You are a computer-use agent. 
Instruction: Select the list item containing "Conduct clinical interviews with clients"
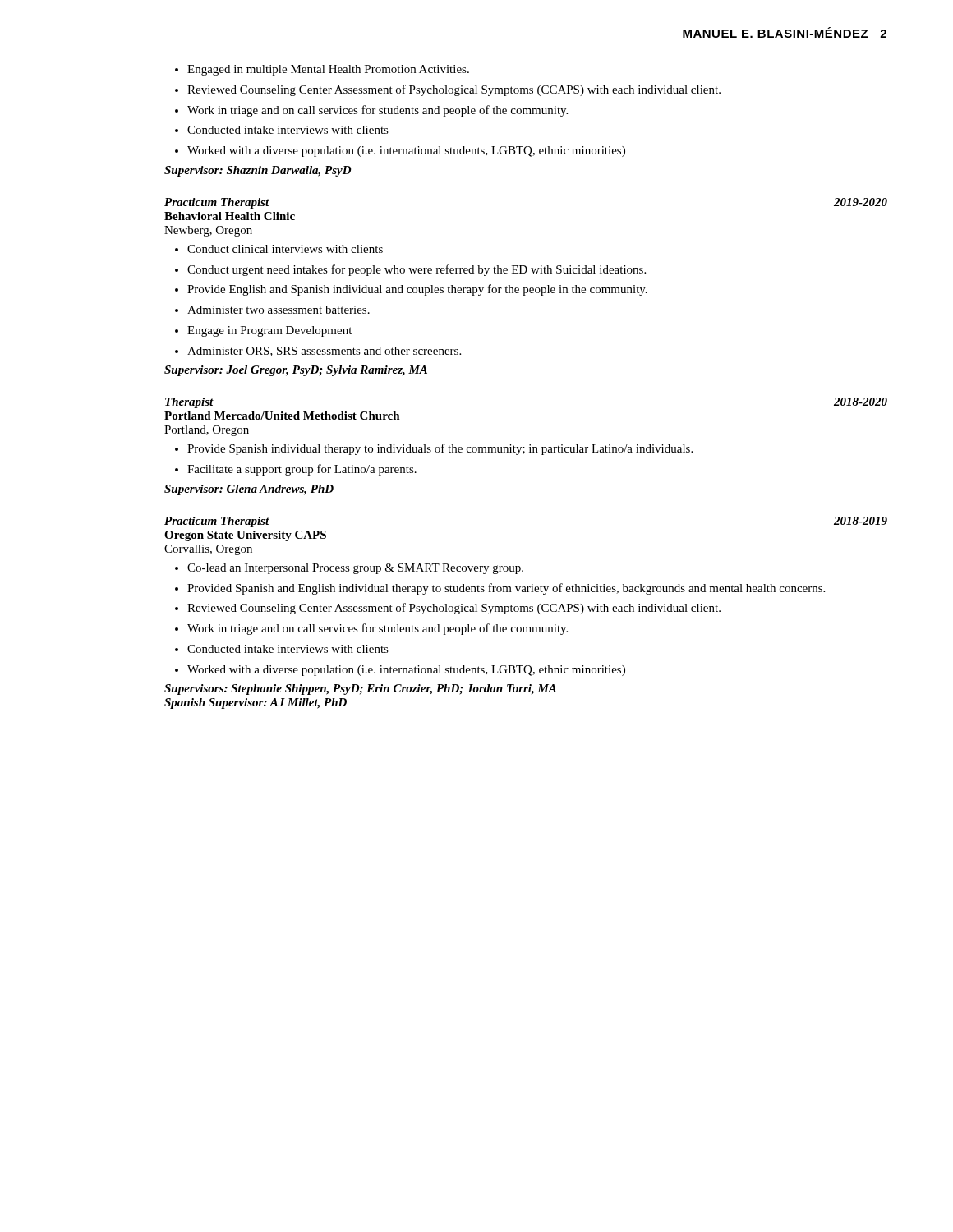285,249
